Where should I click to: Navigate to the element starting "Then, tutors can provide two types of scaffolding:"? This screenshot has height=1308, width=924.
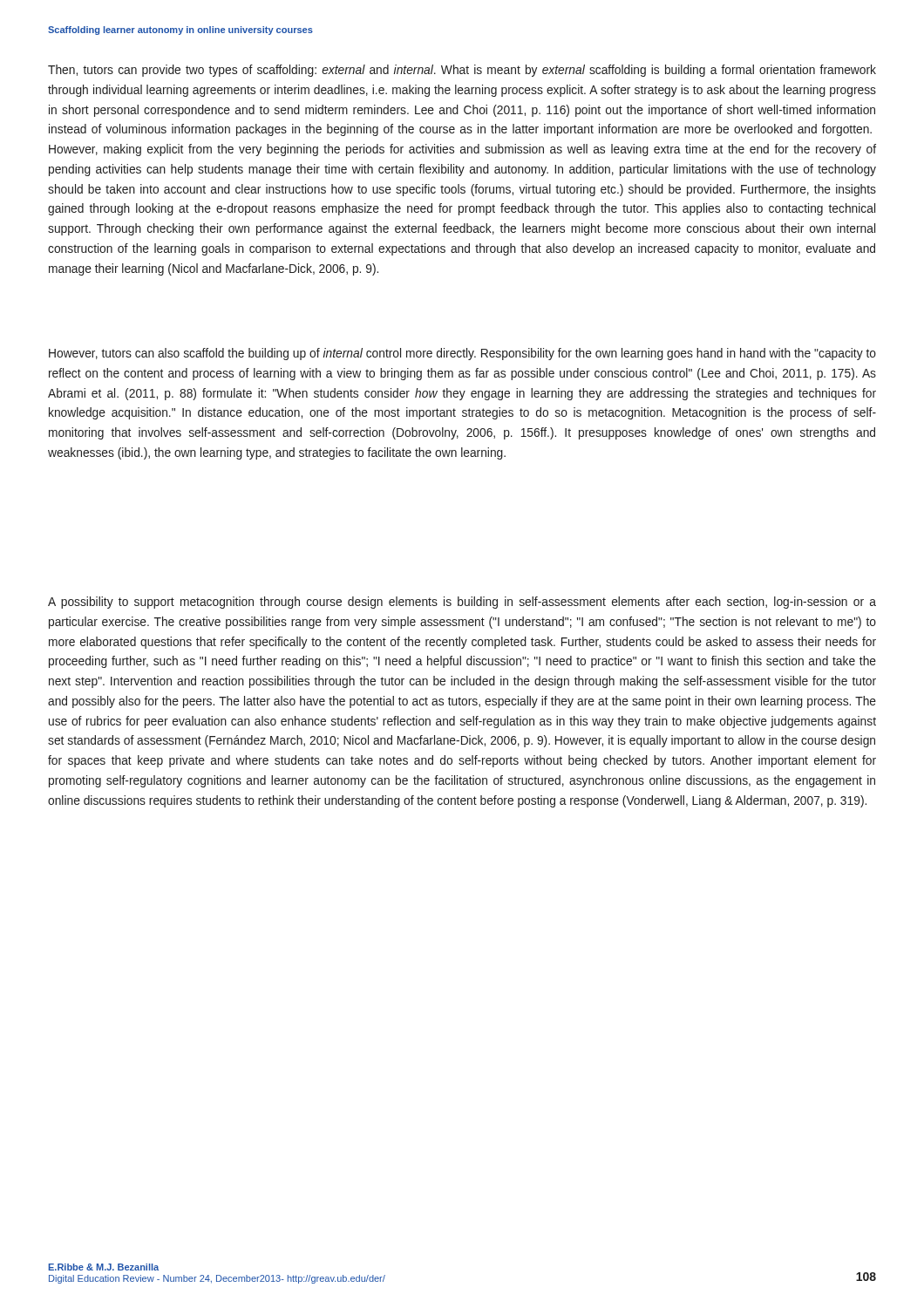click(462, 169)
